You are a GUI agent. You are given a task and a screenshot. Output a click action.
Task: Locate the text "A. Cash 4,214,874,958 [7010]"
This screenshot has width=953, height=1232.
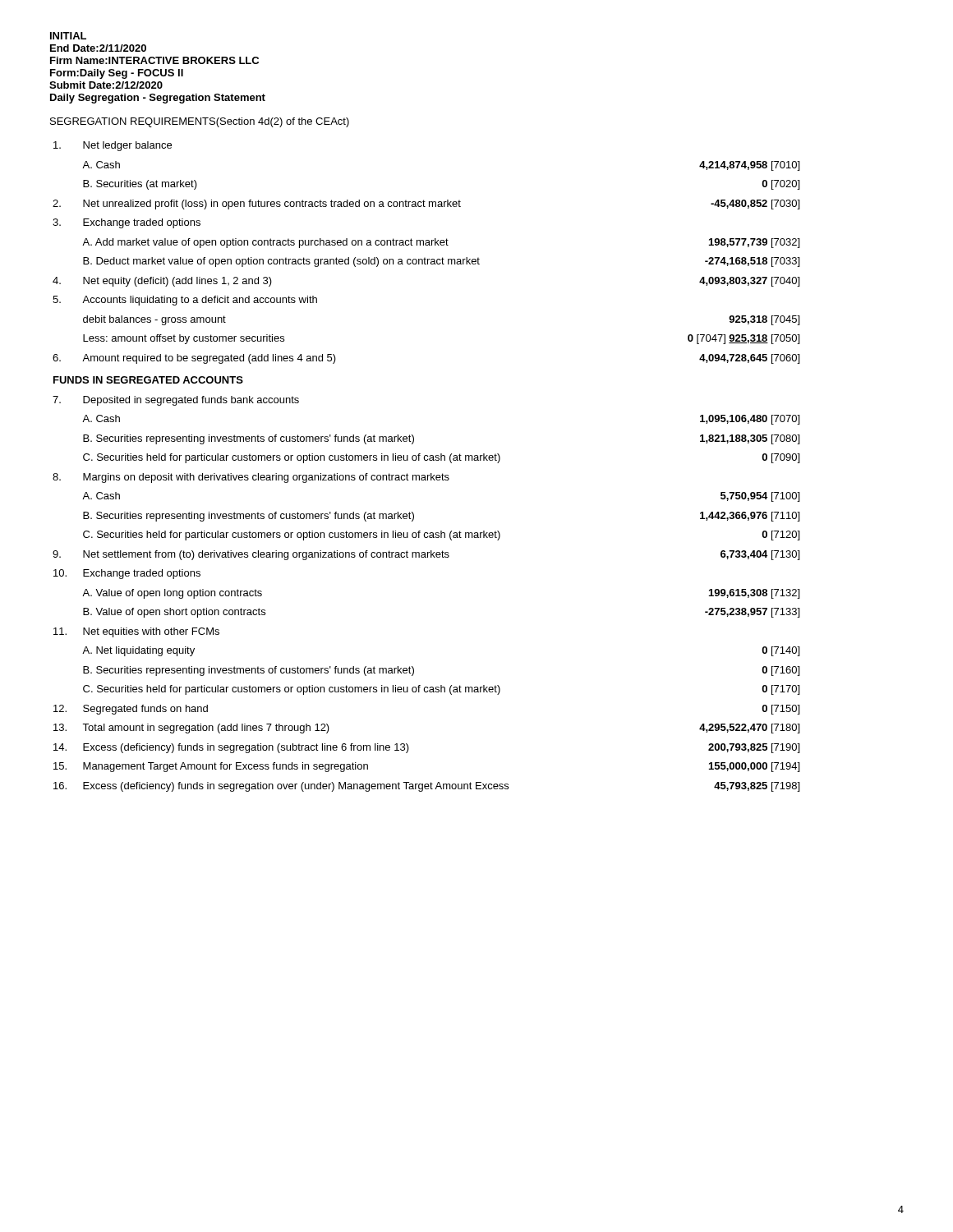click(98, 167)
